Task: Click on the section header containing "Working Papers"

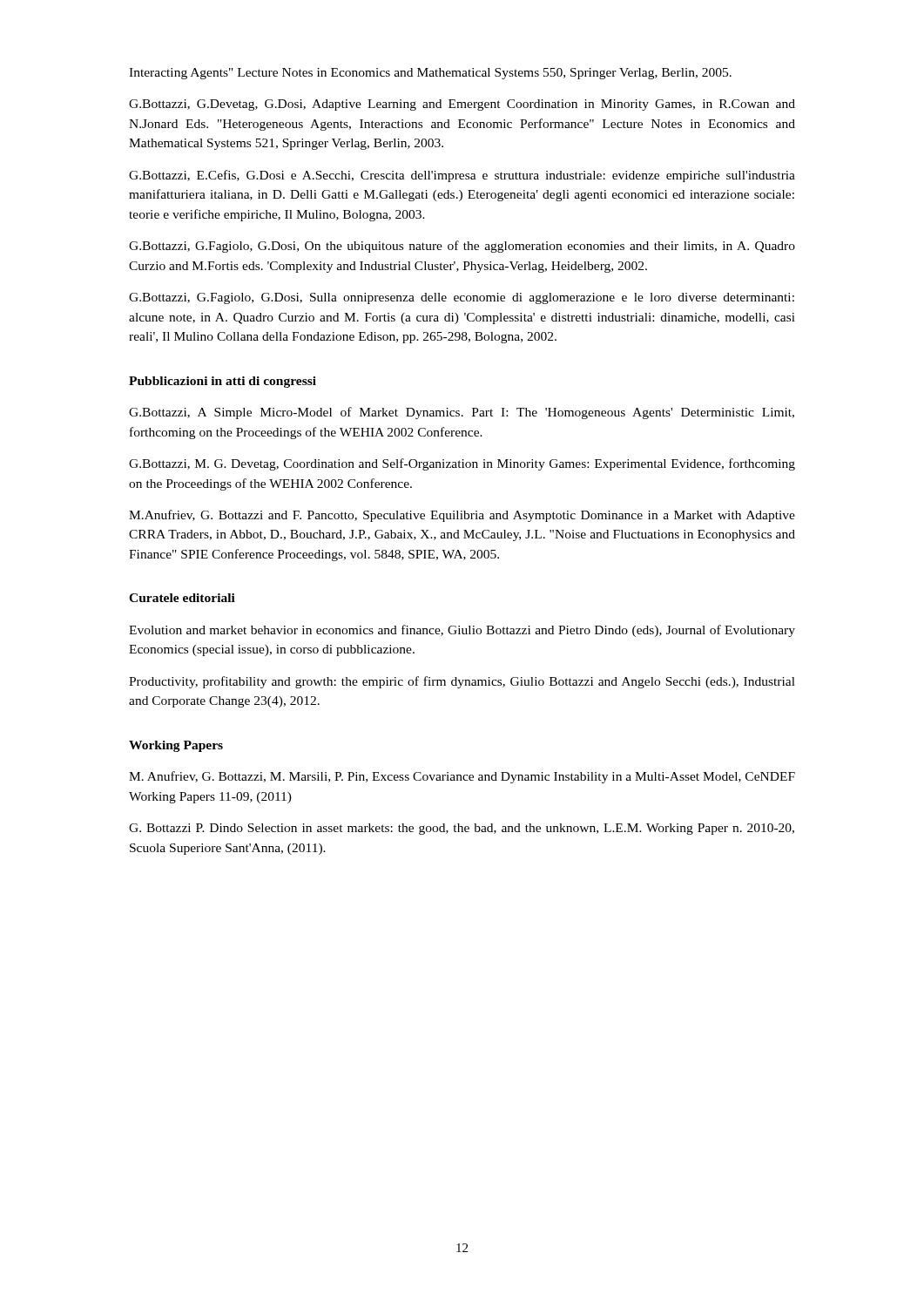Action: (176, 744)
